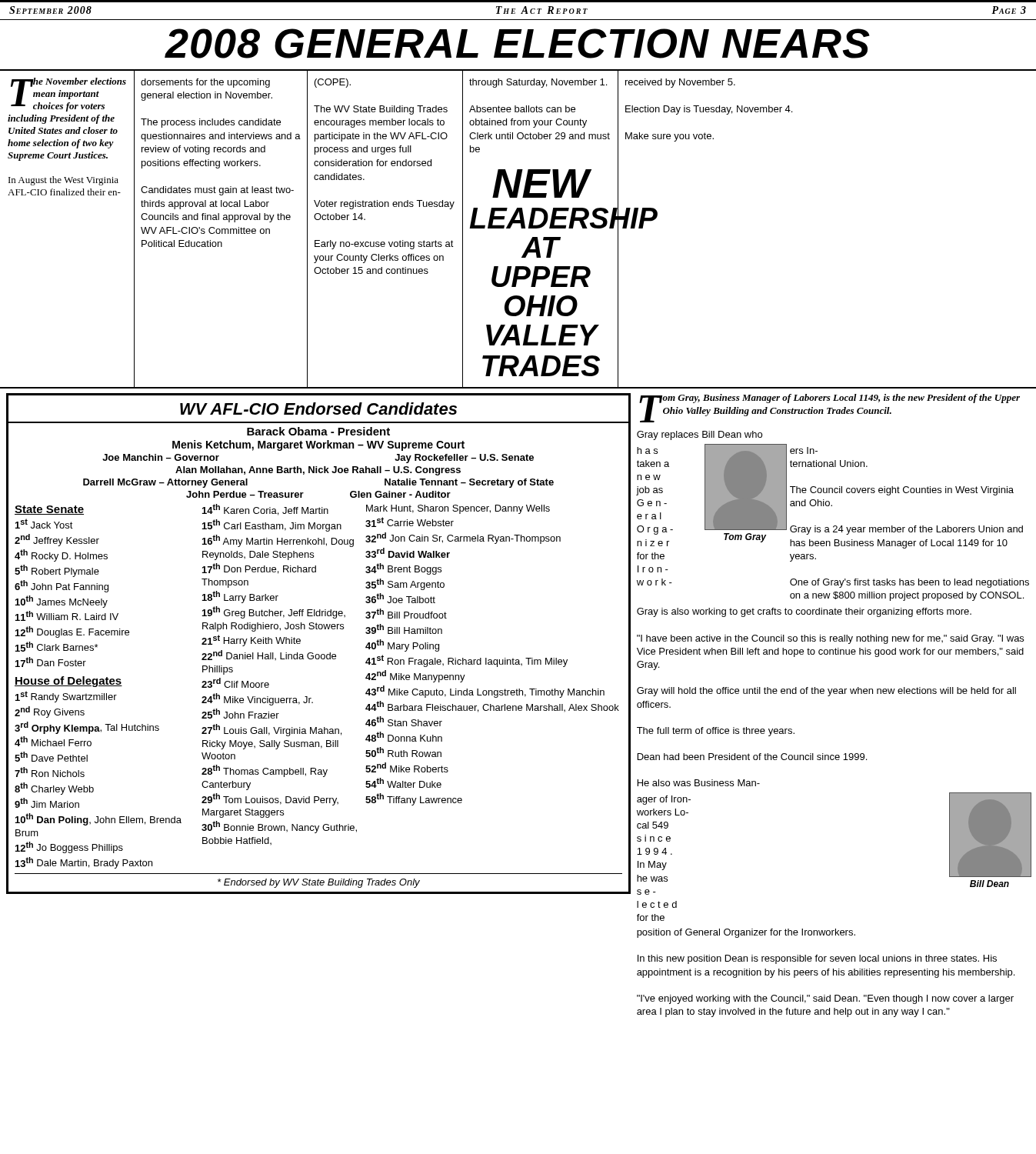The height and width of the screenshot is (1154, 1036).
Task: Point to the element starting "Gray replaces Bill"
Action: click(x=700, y=435)
